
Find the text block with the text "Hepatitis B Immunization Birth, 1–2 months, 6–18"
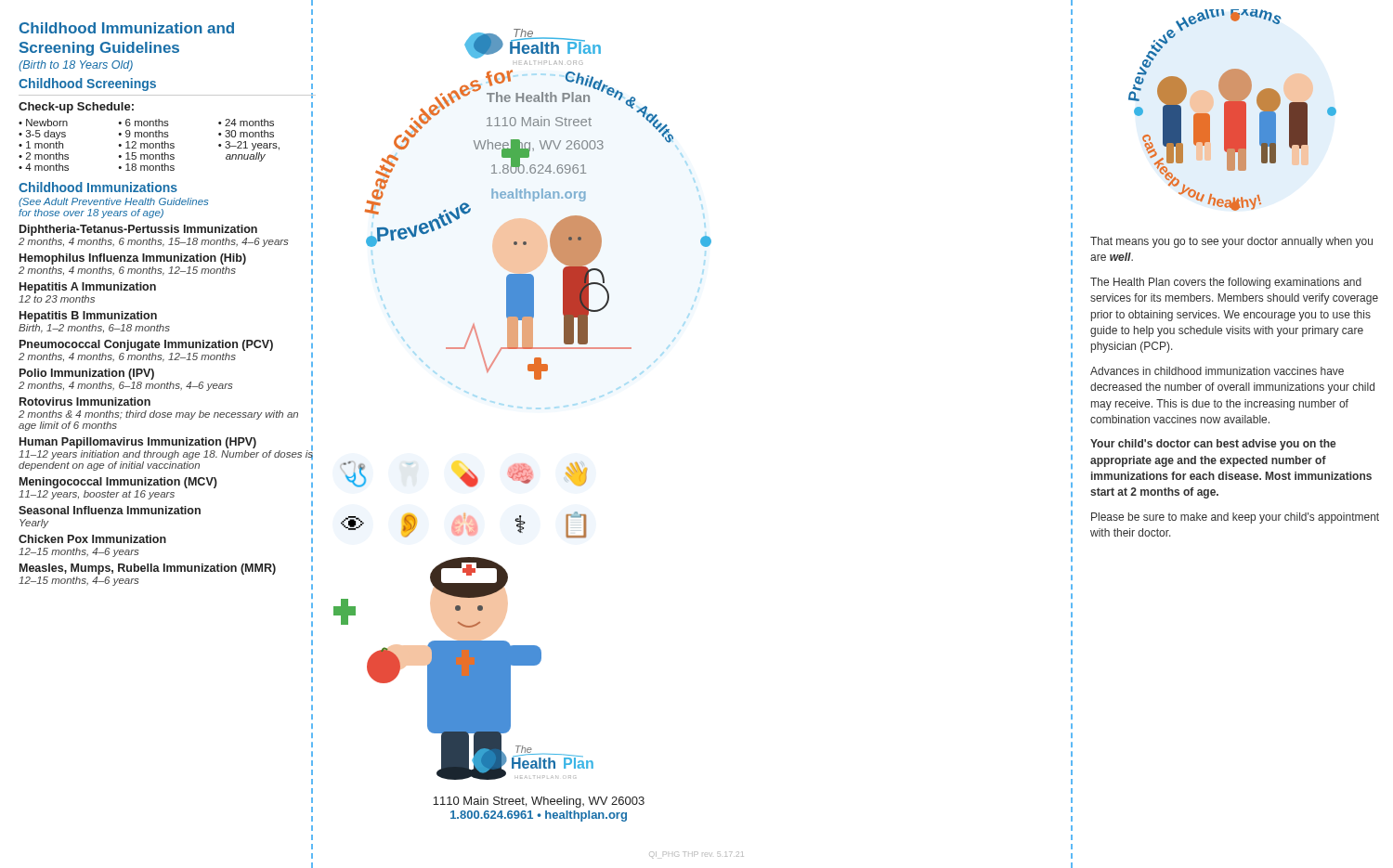(167, 321)
